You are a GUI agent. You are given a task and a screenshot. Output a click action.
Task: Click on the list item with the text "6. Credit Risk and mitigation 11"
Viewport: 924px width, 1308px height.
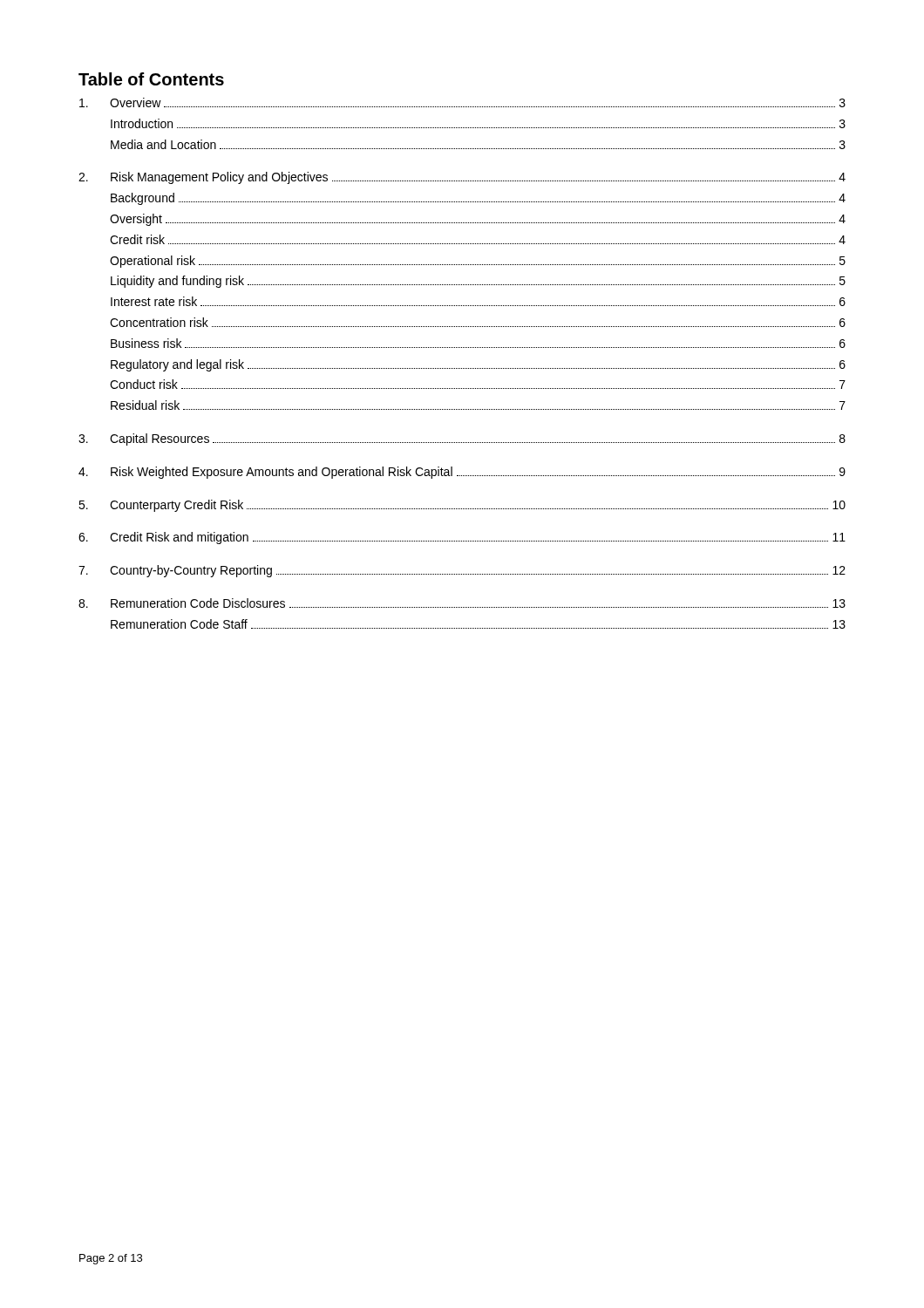tap(462, 536)
